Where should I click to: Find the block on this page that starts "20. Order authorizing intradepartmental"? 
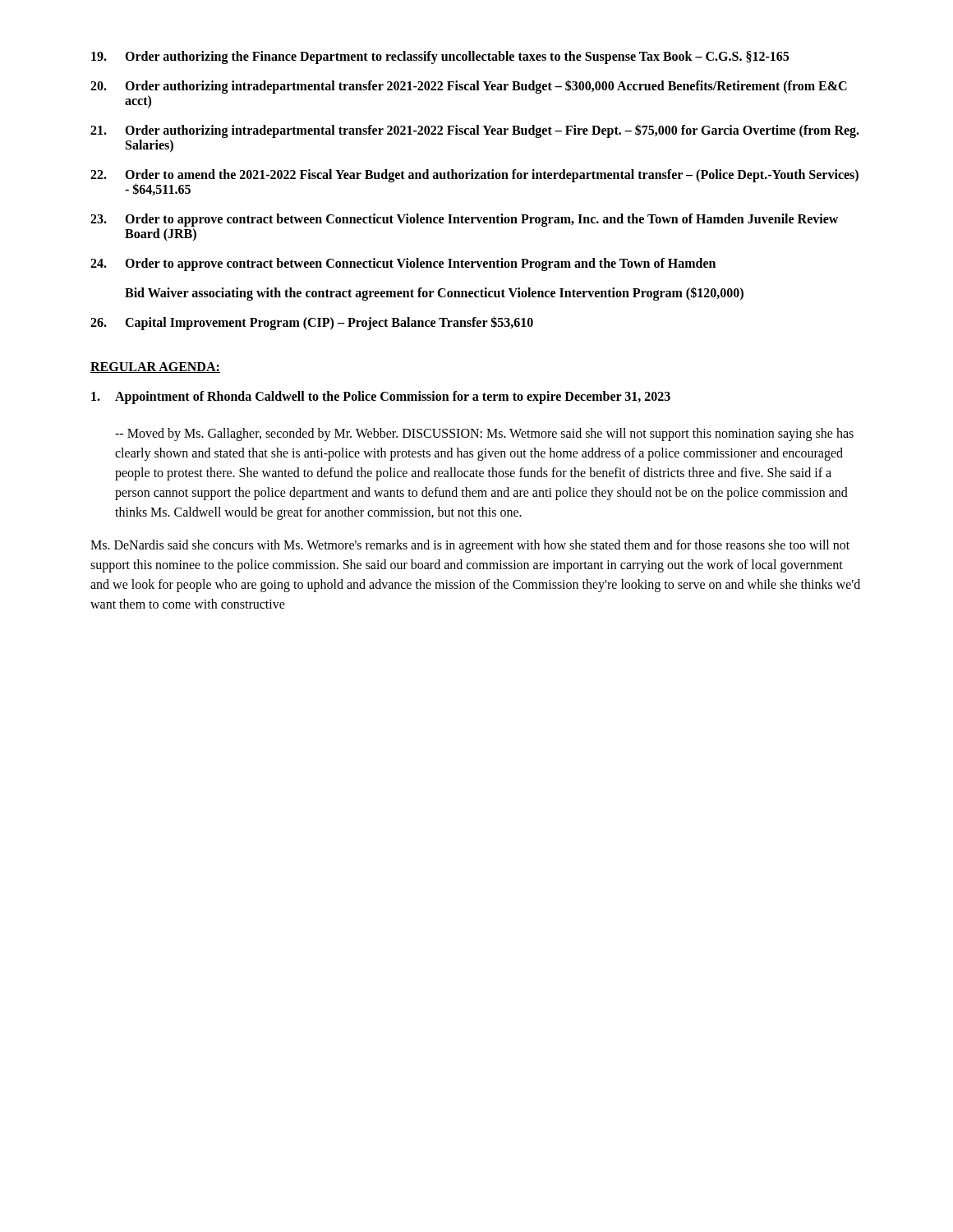click(476, 94)
